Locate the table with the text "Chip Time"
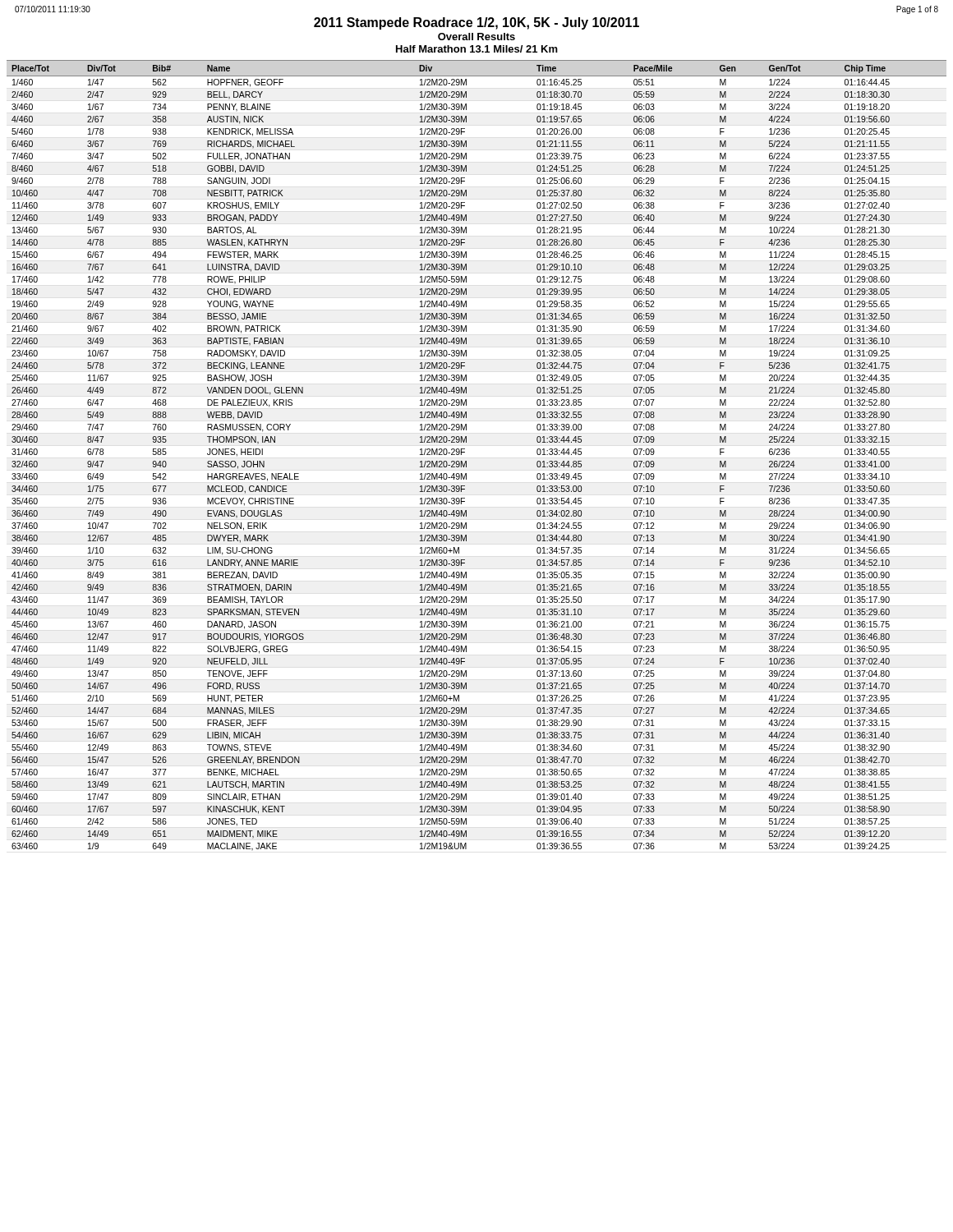This screenshot has height=1232, width=953. (x=476, y=454)
